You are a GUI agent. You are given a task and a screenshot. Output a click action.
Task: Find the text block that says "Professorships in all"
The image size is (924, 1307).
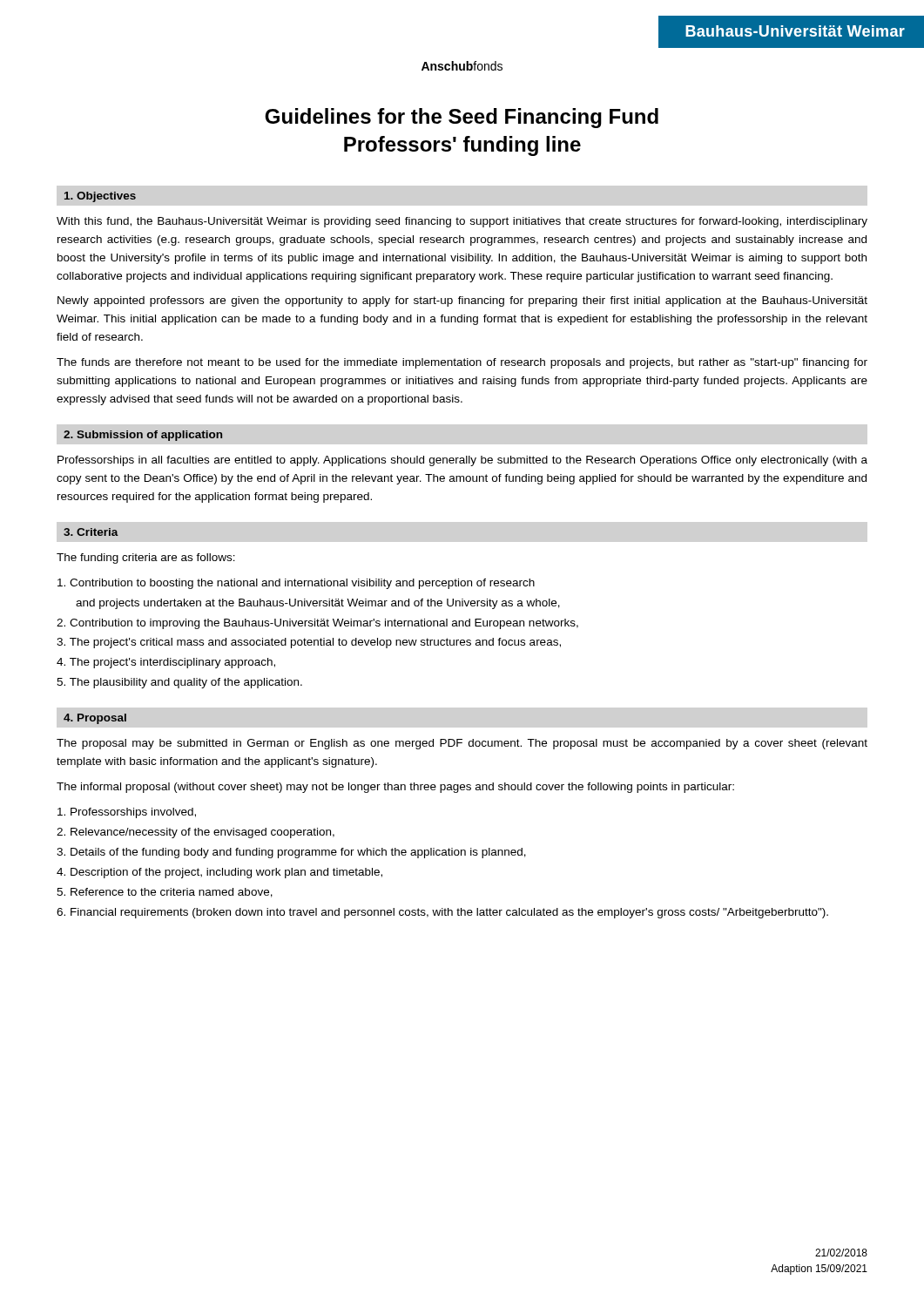462,478
